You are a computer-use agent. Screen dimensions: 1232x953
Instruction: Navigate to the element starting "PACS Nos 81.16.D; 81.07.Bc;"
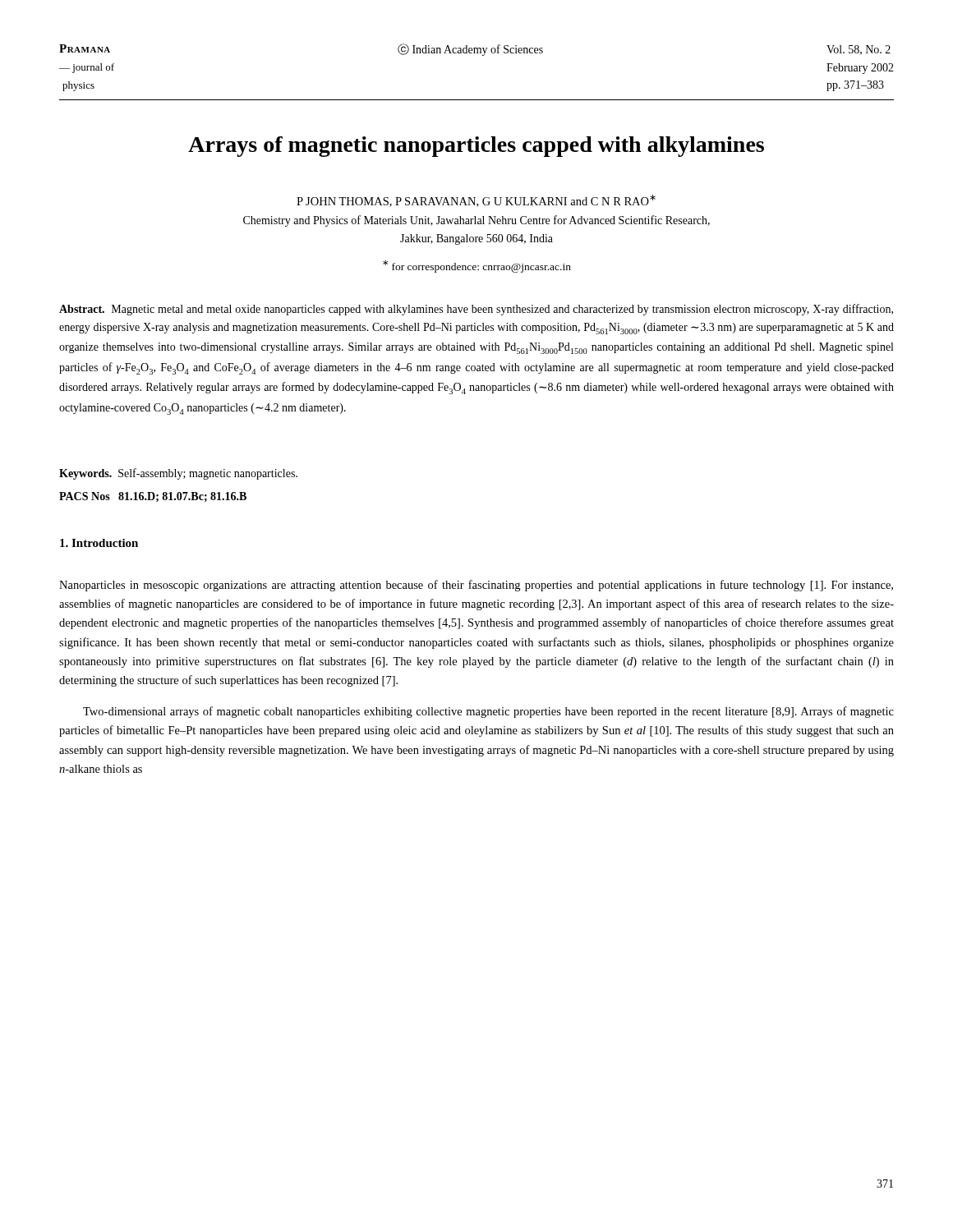coord(153,496)
